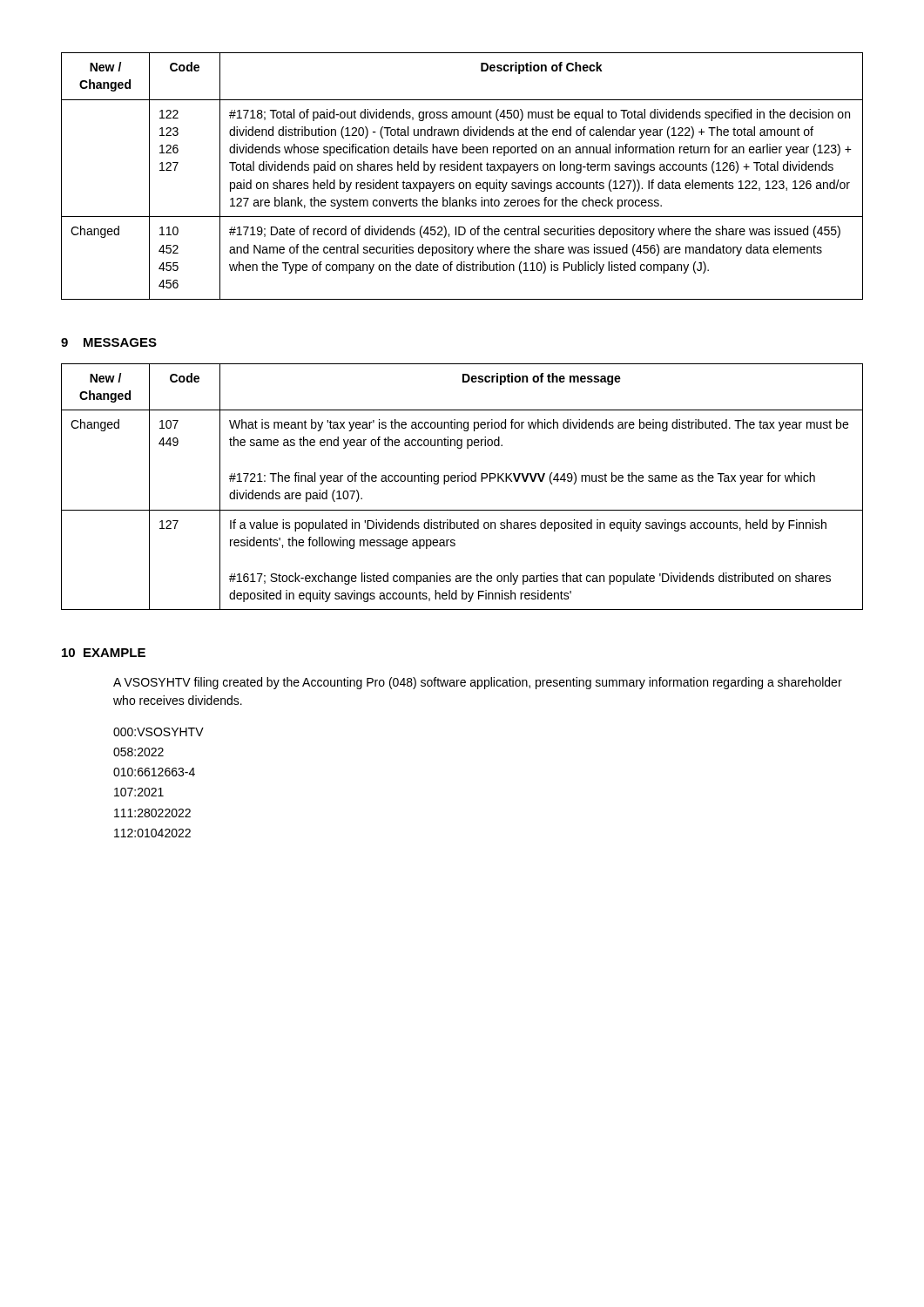Where is the passage that starts "A VSOSYHTV filing created by the Accounting Pro"?
This screenshot has height=1307, width=924.
click(477, 692)
